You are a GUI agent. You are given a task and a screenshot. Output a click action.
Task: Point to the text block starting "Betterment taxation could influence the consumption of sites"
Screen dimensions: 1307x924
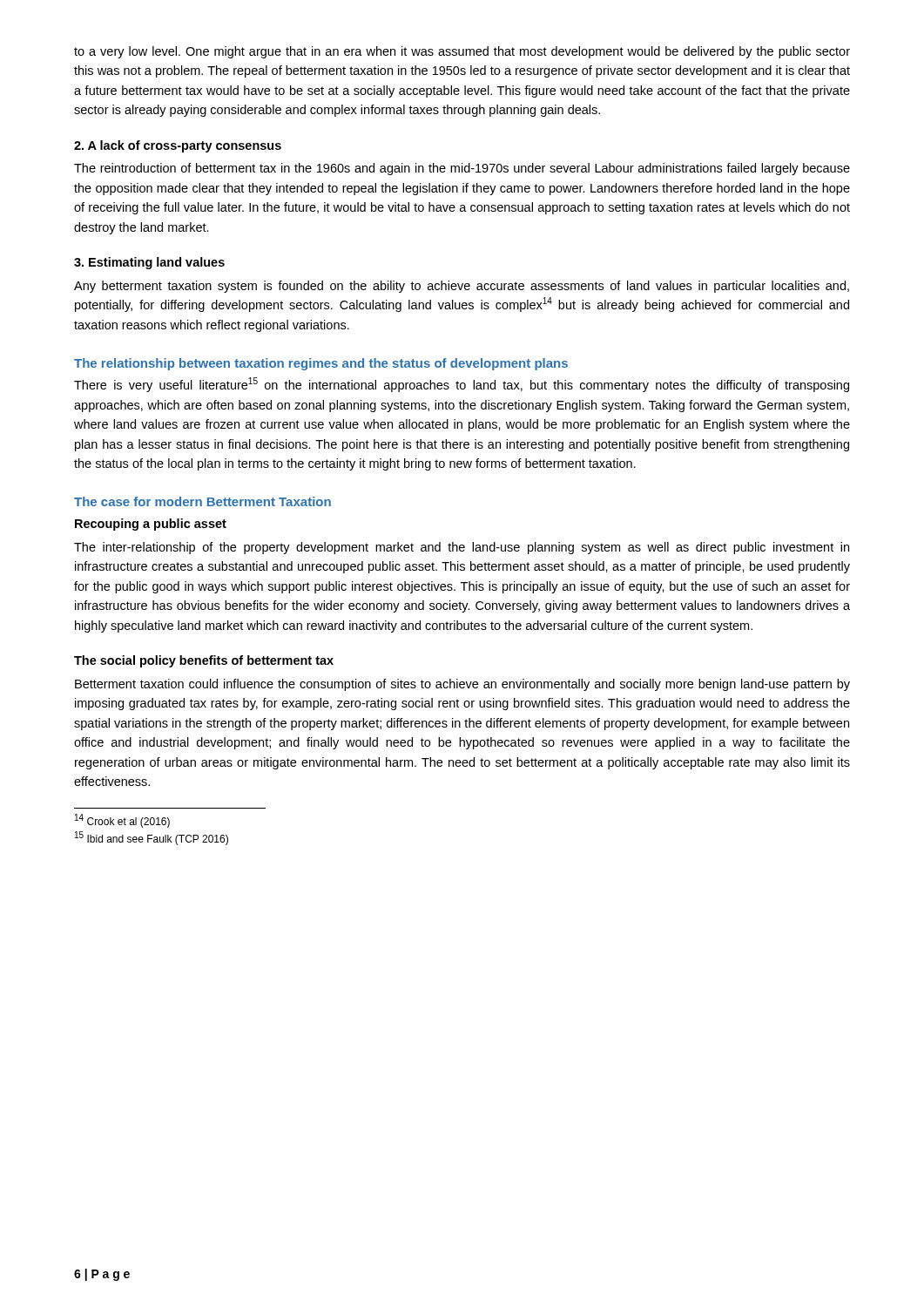pos(462,733)
